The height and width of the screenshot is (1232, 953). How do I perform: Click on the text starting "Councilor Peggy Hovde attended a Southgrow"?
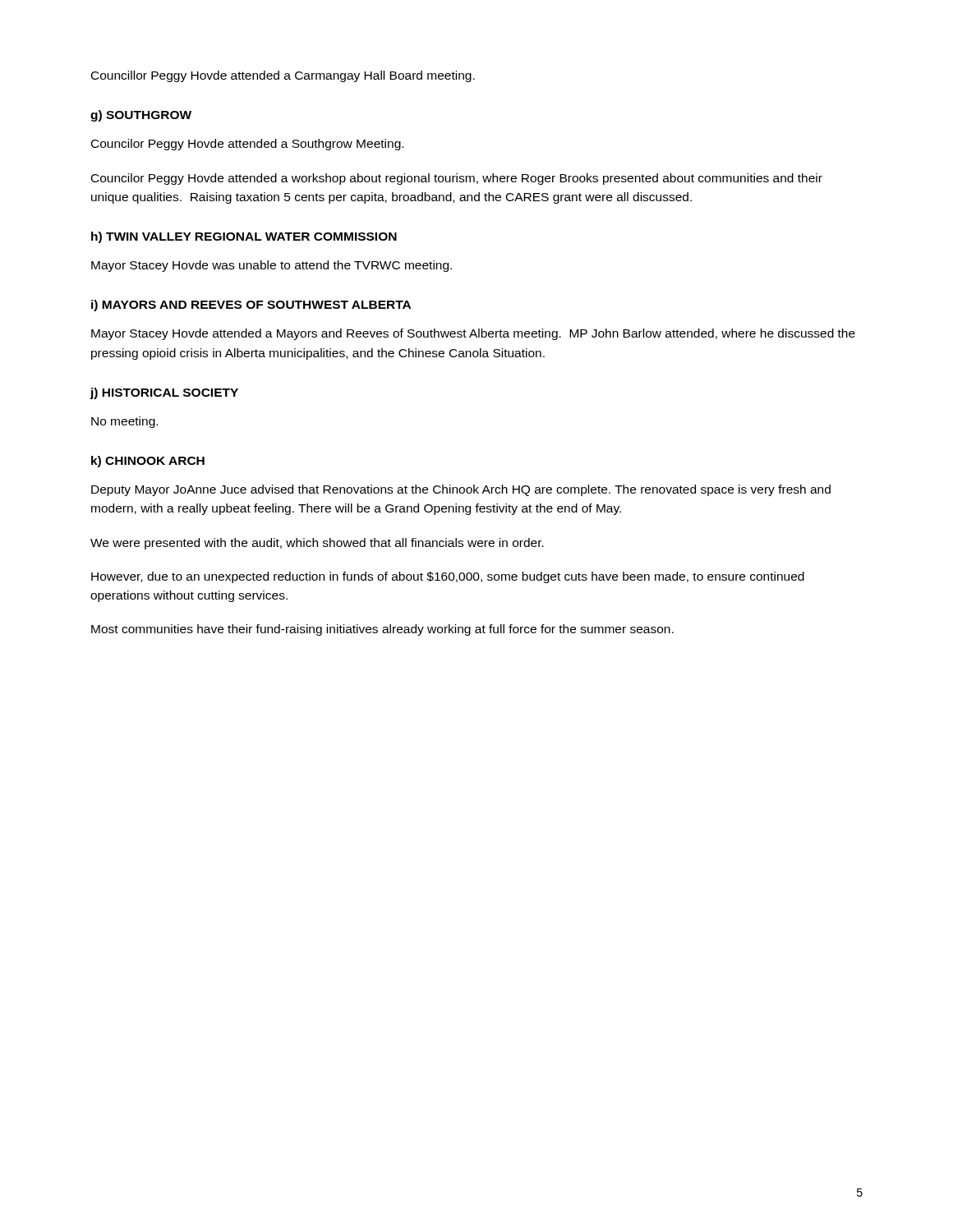247,144
